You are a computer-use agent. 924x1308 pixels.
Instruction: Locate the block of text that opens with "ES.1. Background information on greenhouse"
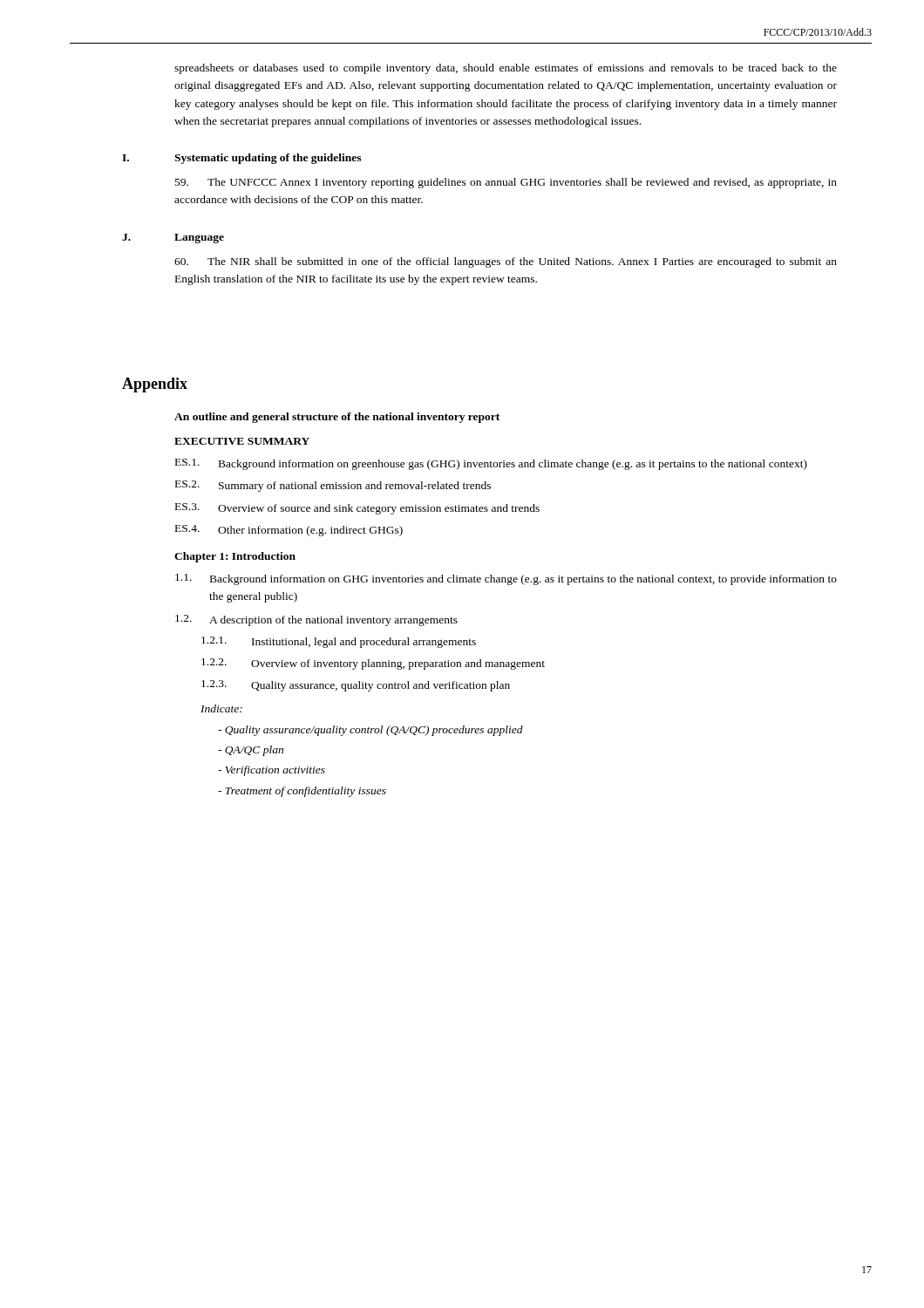[x=506, y=464]
